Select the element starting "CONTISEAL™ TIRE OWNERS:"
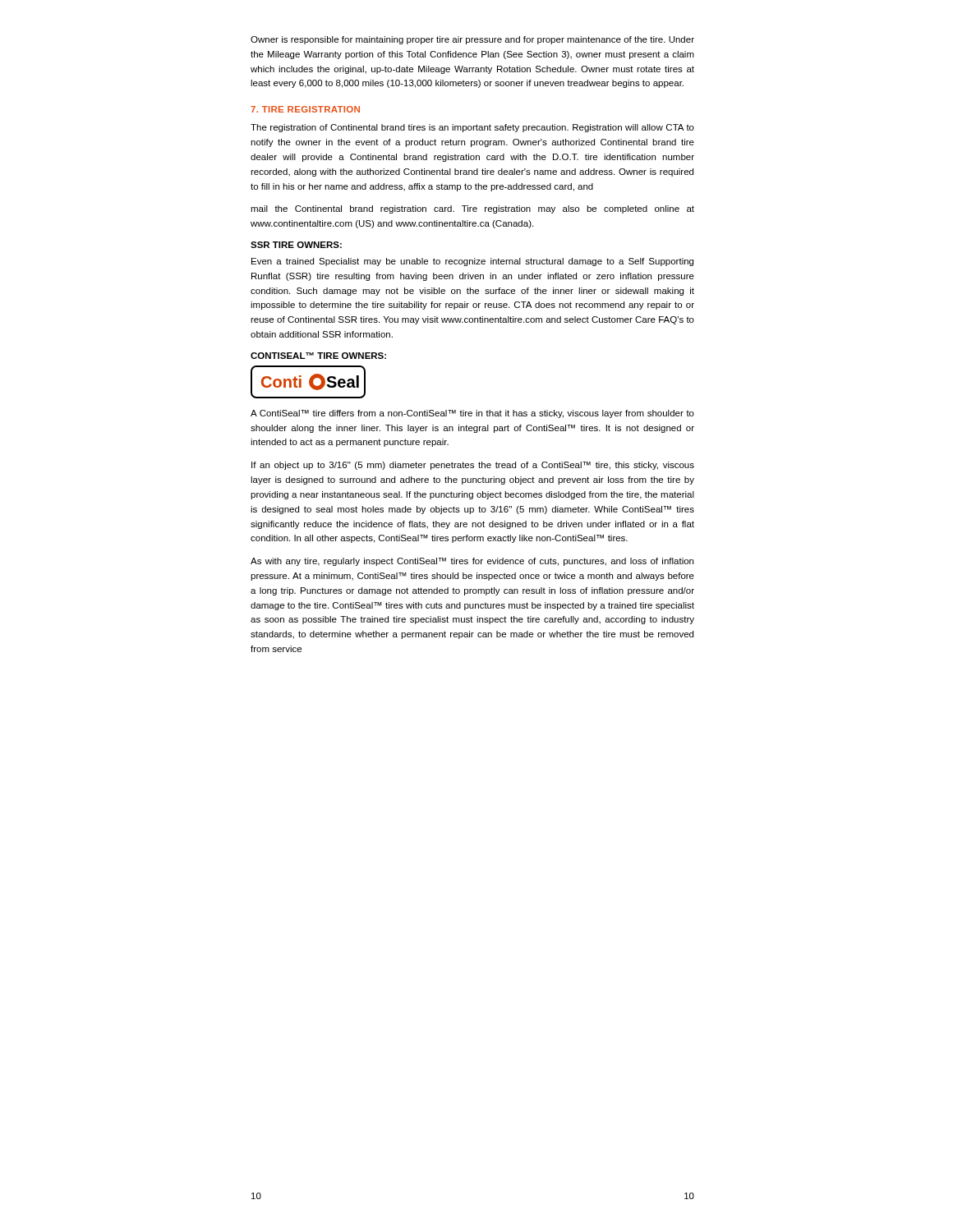The image size is (953, 1232). coord(319,355)
